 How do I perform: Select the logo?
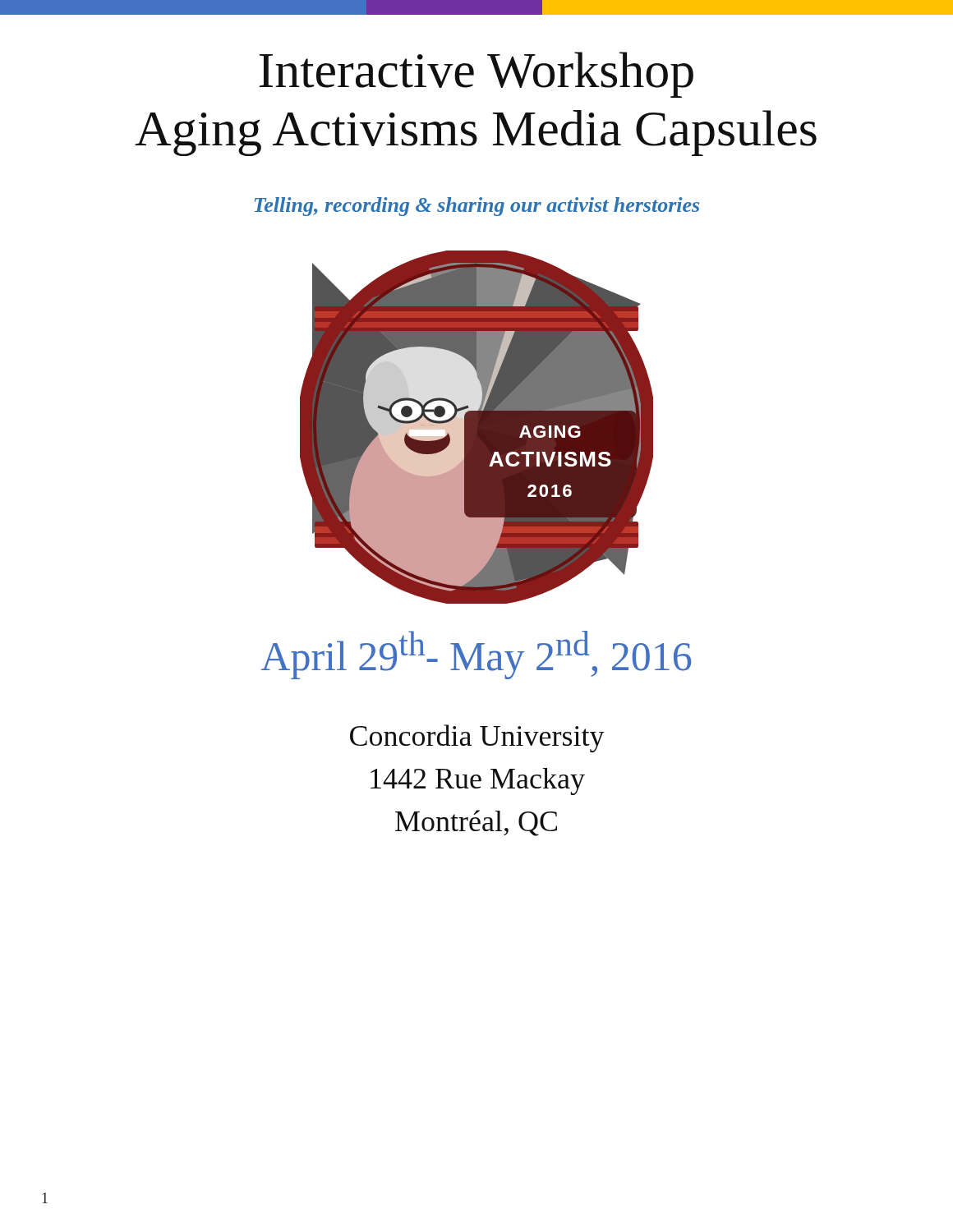pos(476,427)
